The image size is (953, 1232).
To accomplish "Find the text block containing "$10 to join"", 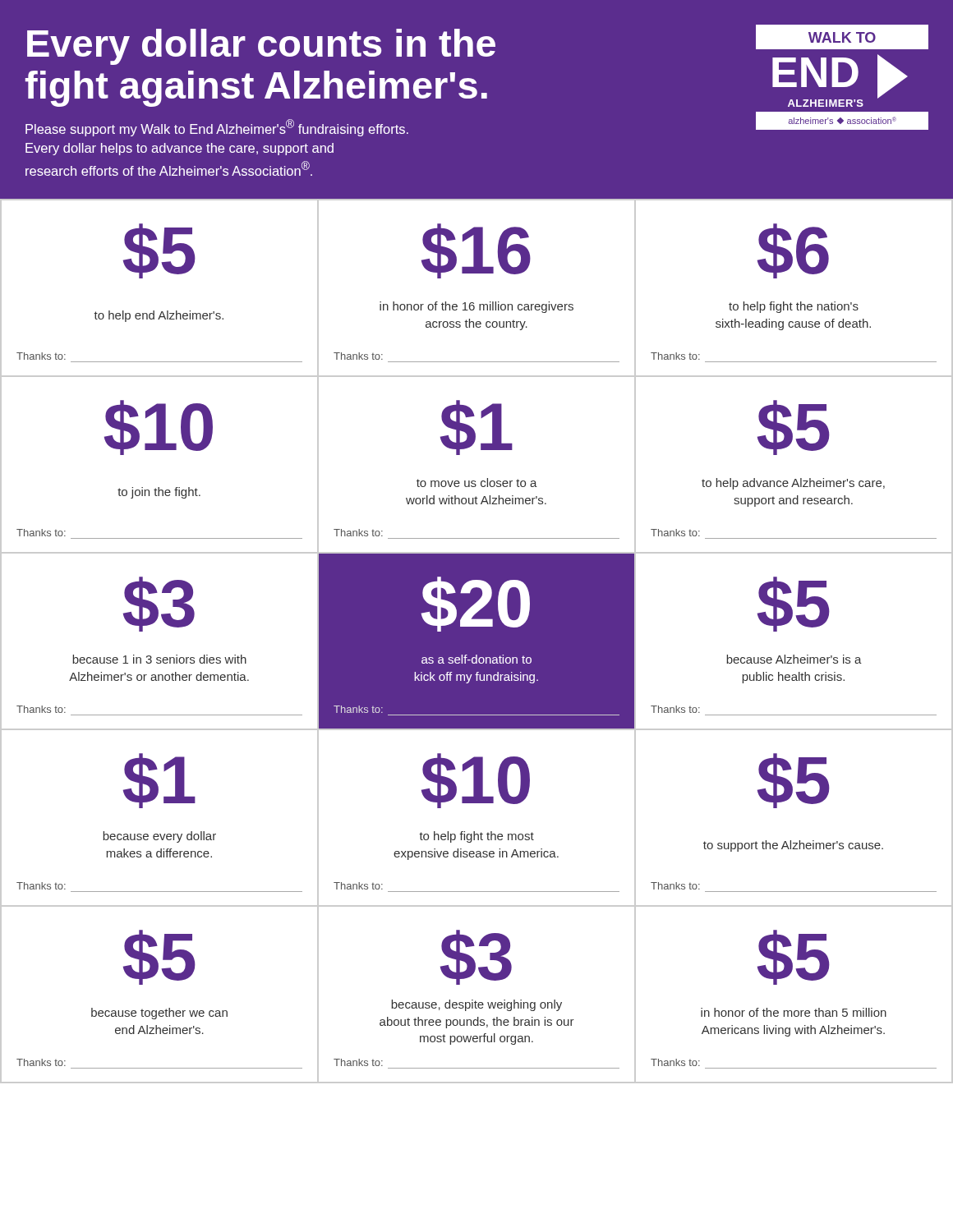I will point(159,428).
